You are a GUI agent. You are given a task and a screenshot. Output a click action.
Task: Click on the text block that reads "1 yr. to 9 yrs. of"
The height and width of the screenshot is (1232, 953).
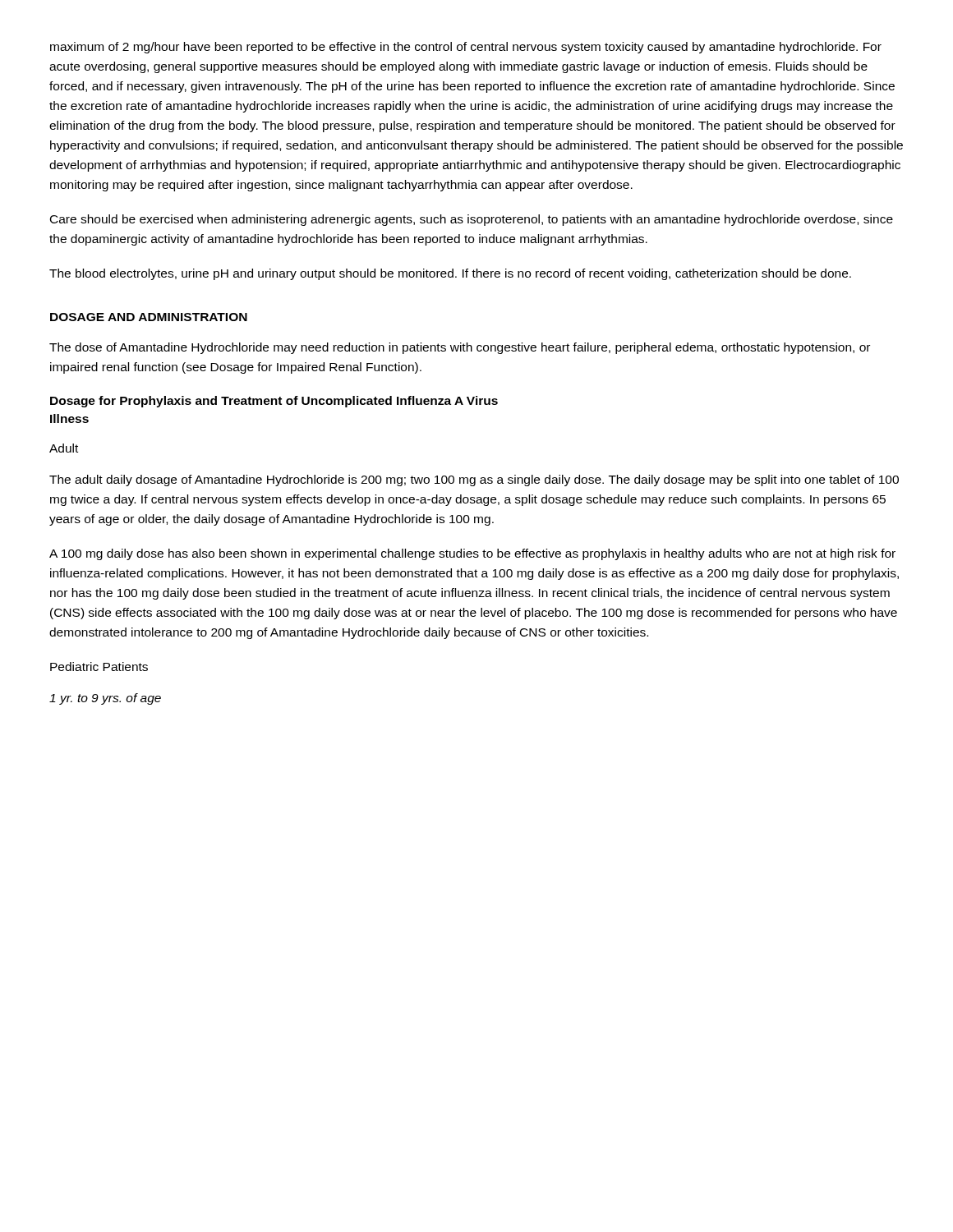[105, 698]
